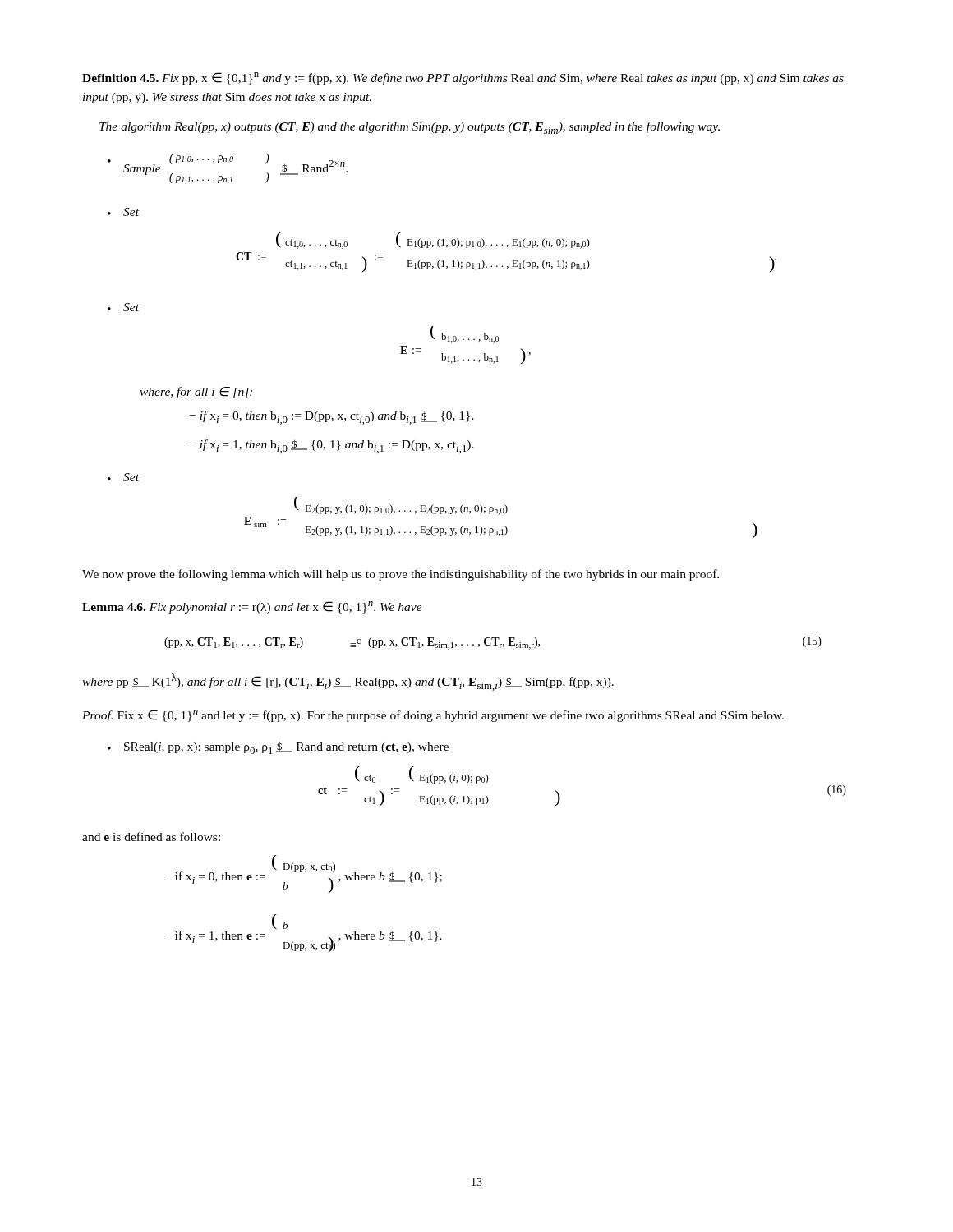
Task: Locate the region starting "We now prove the following lemma"
Action: pyautogui.click(x=401, y=574)
